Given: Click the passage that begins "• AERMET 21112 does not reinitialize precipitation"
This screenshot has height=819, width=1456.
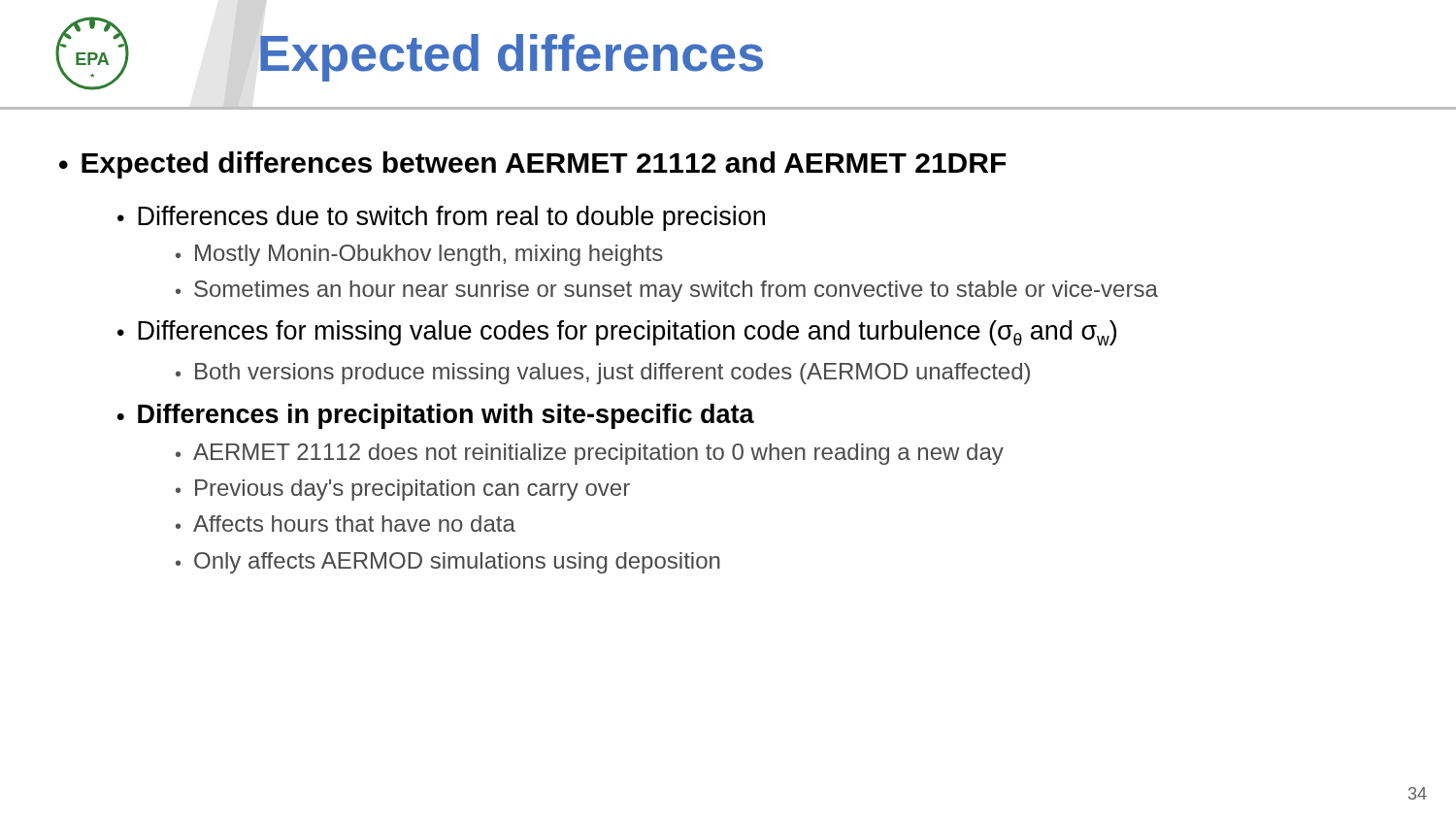Looking at the screenshot, I should pos(589,452).
